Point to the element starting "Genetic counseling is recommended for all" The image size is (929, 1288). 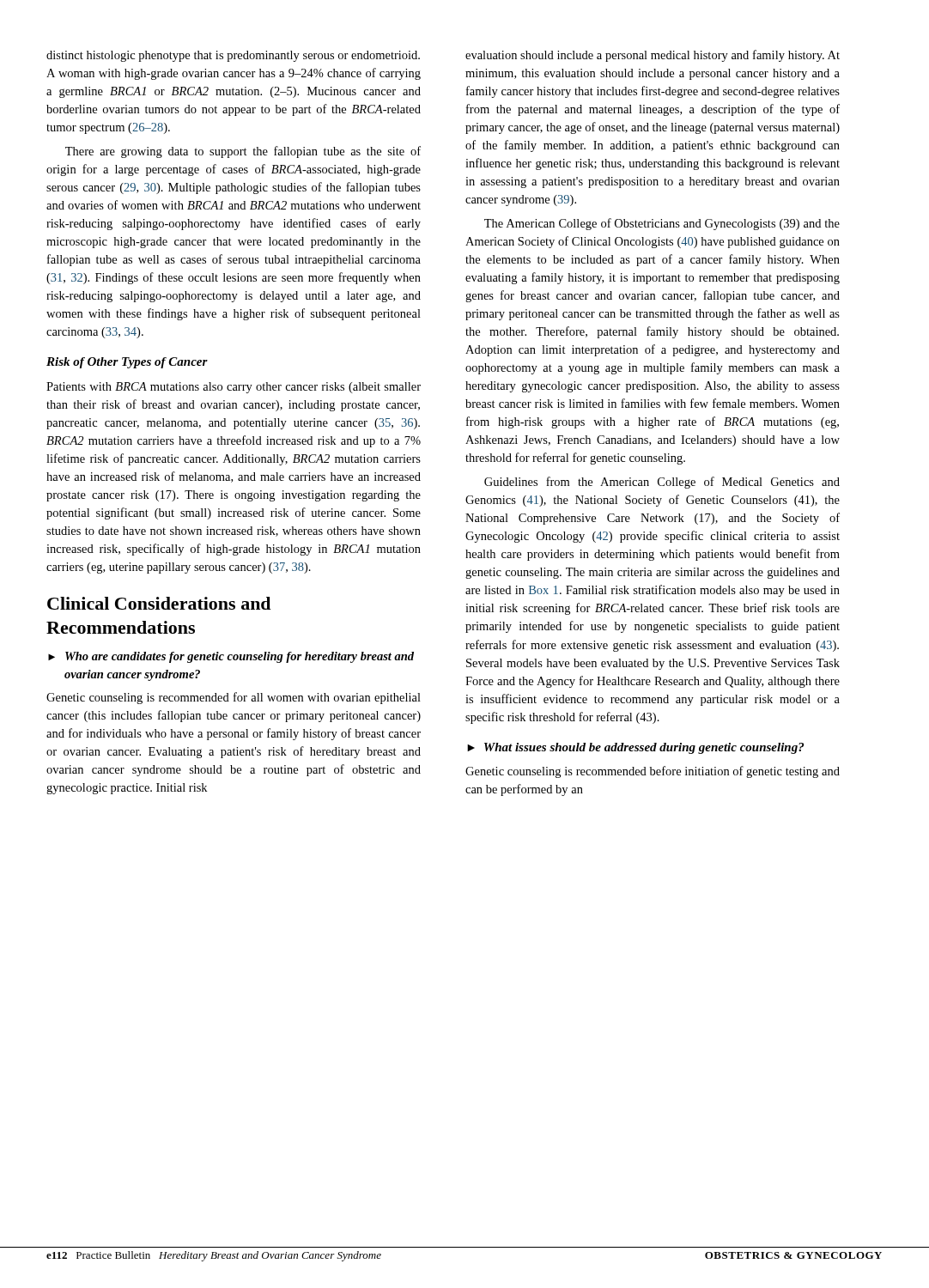pyautogui.click(x=234, y=743)
